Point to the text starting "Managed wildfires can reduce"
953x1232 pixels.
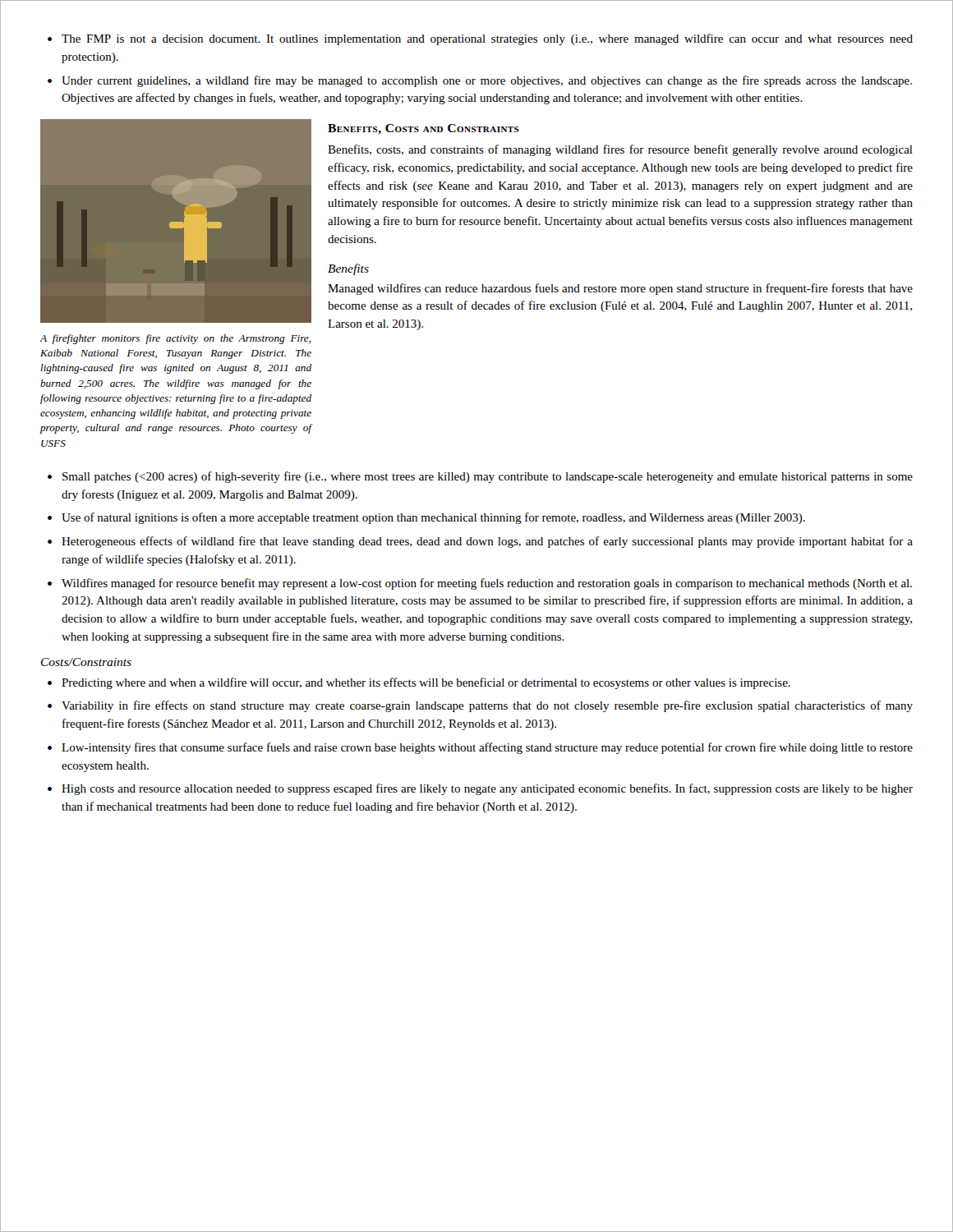point(620,306)
